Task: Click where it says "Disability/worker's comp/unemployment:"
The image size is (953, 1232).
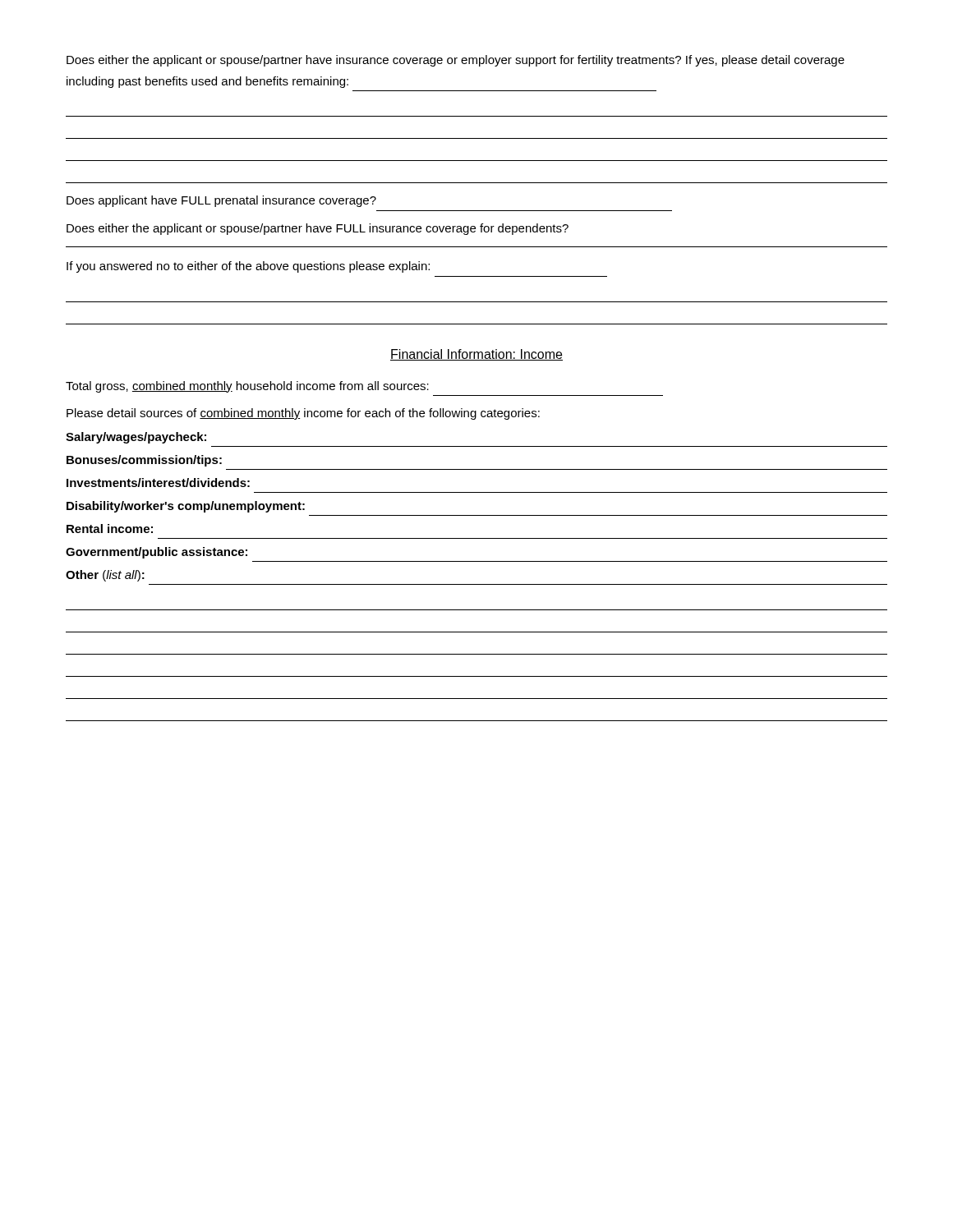Action: (476, 505)
